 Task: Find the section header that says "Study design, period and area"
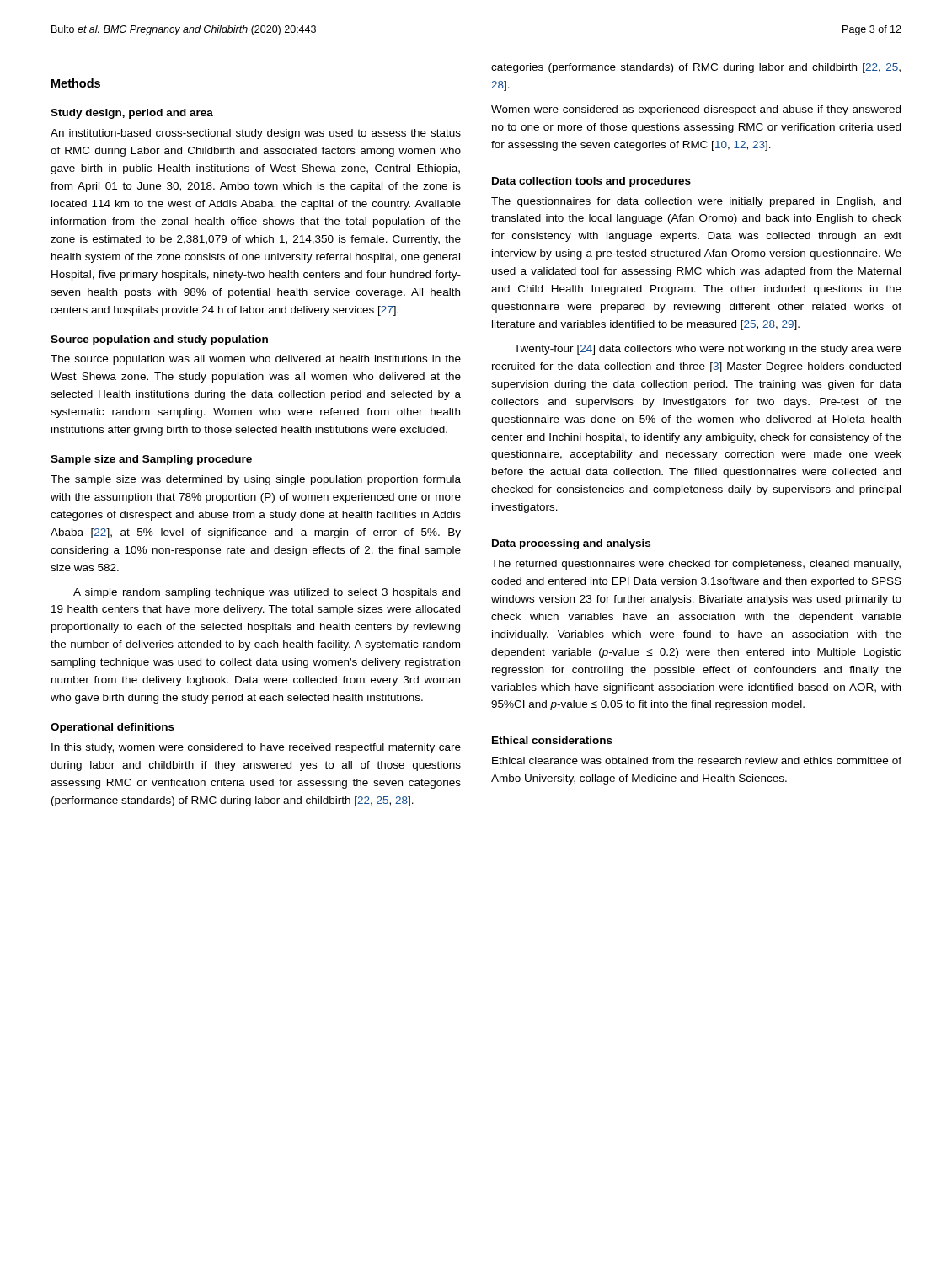[132, 113]
